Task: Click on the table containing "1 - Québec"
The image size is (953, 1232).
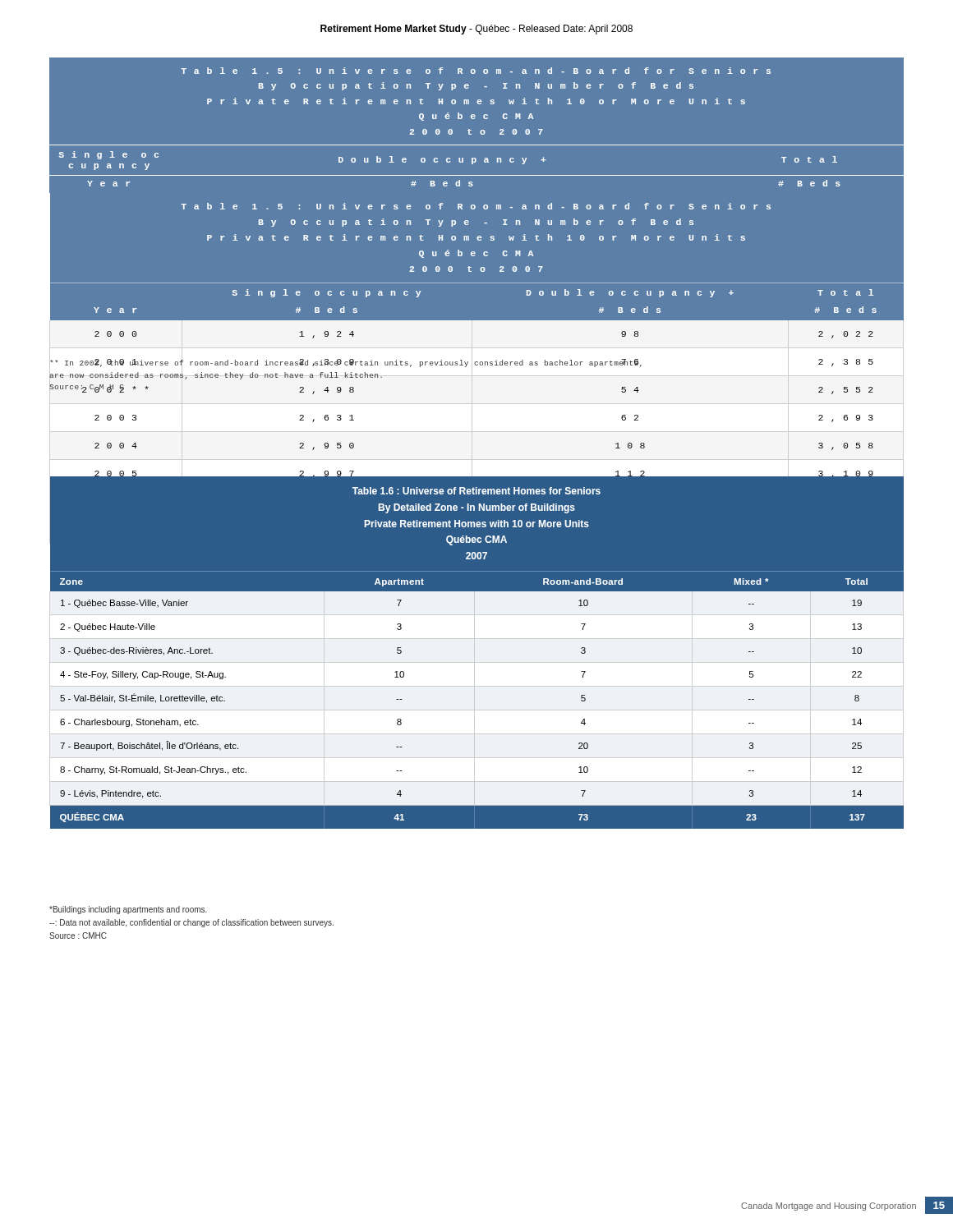Action: 476,653
